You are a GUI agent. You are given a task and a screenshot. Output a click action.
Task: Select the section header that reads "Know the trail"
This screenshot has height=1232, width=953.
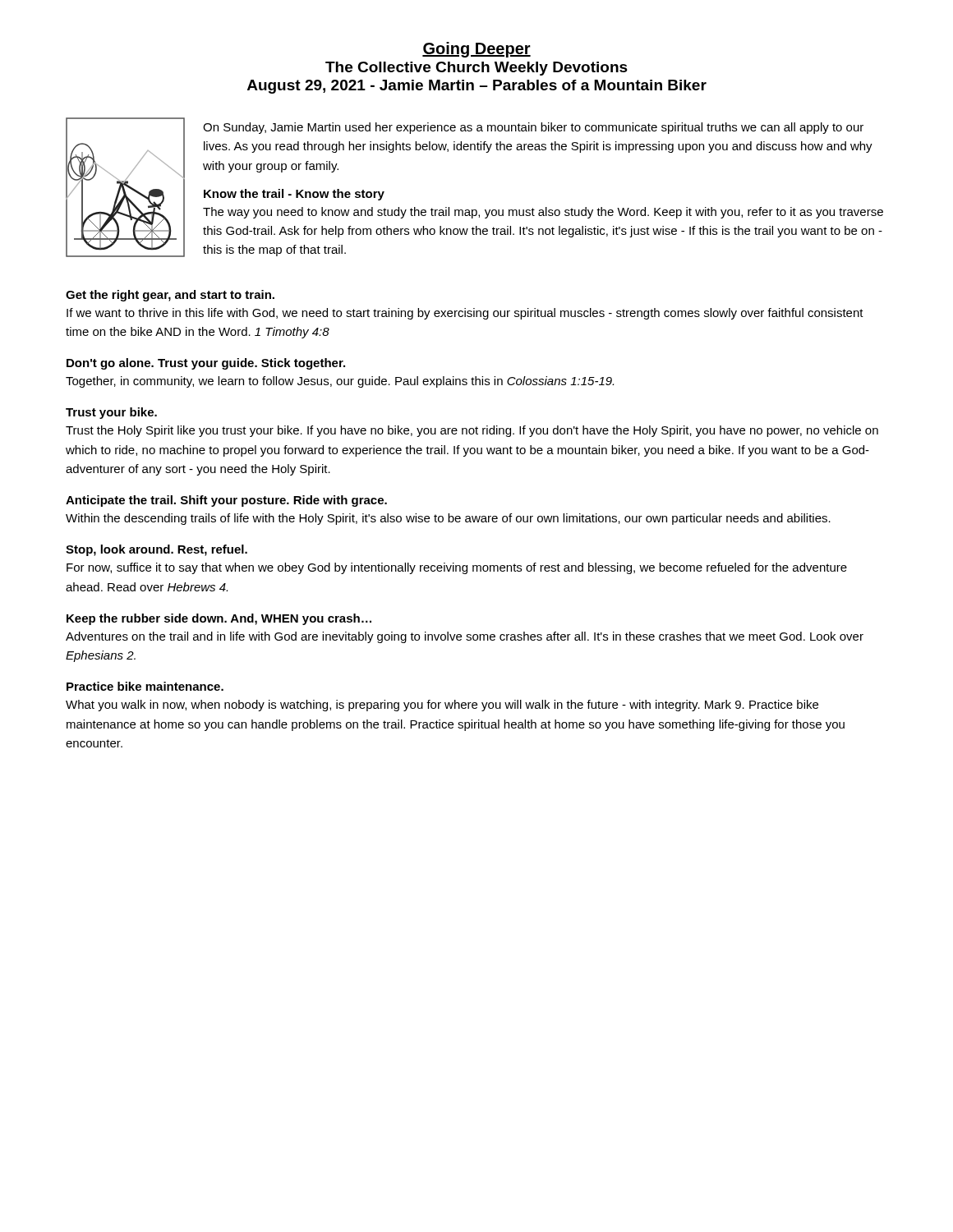coord(294,193)
